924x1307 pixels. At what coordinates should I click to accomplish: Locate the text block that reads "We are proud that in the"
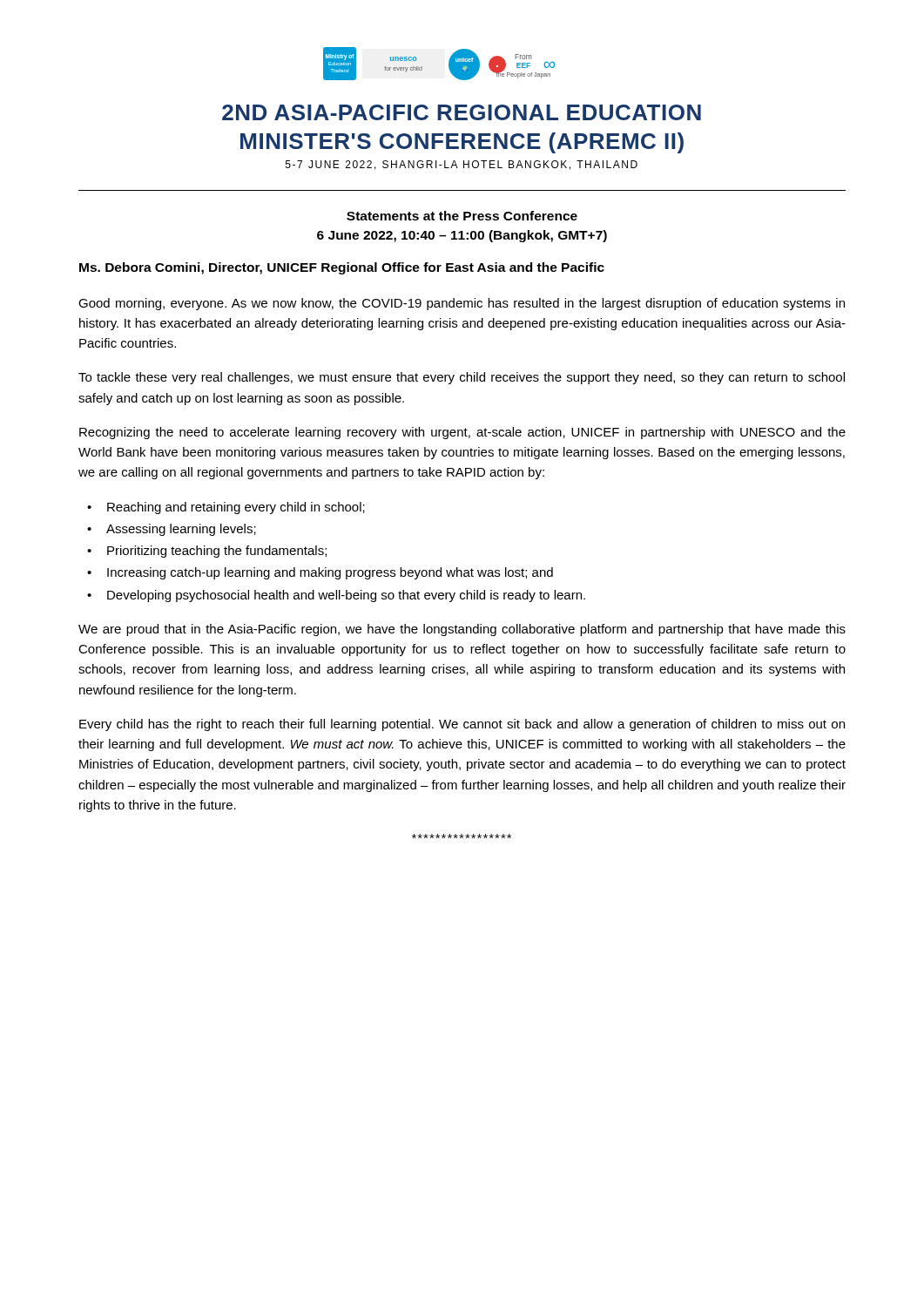[x=462, y=659]
